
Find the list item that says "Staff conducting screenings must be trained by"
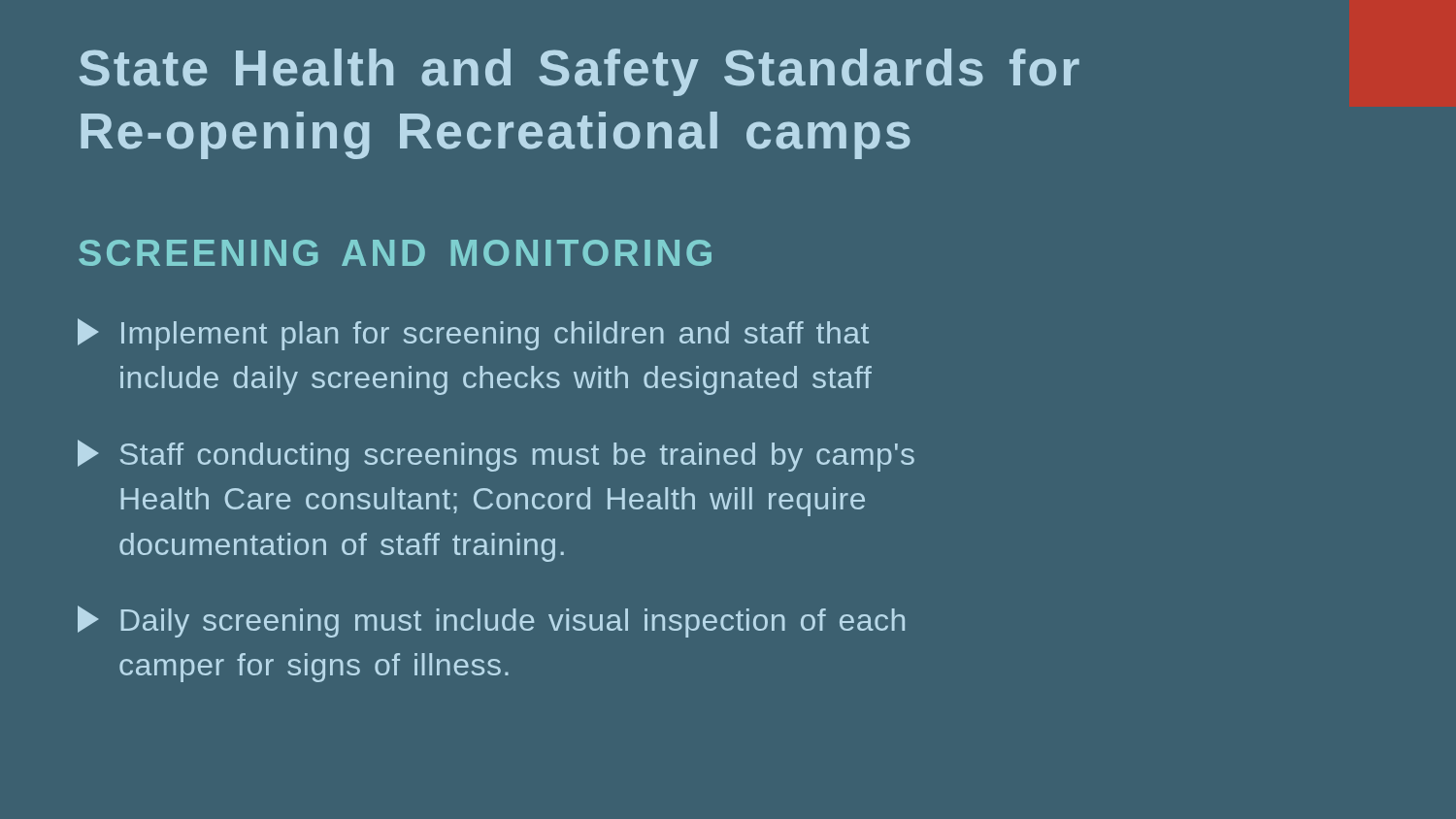pos(497,499)
